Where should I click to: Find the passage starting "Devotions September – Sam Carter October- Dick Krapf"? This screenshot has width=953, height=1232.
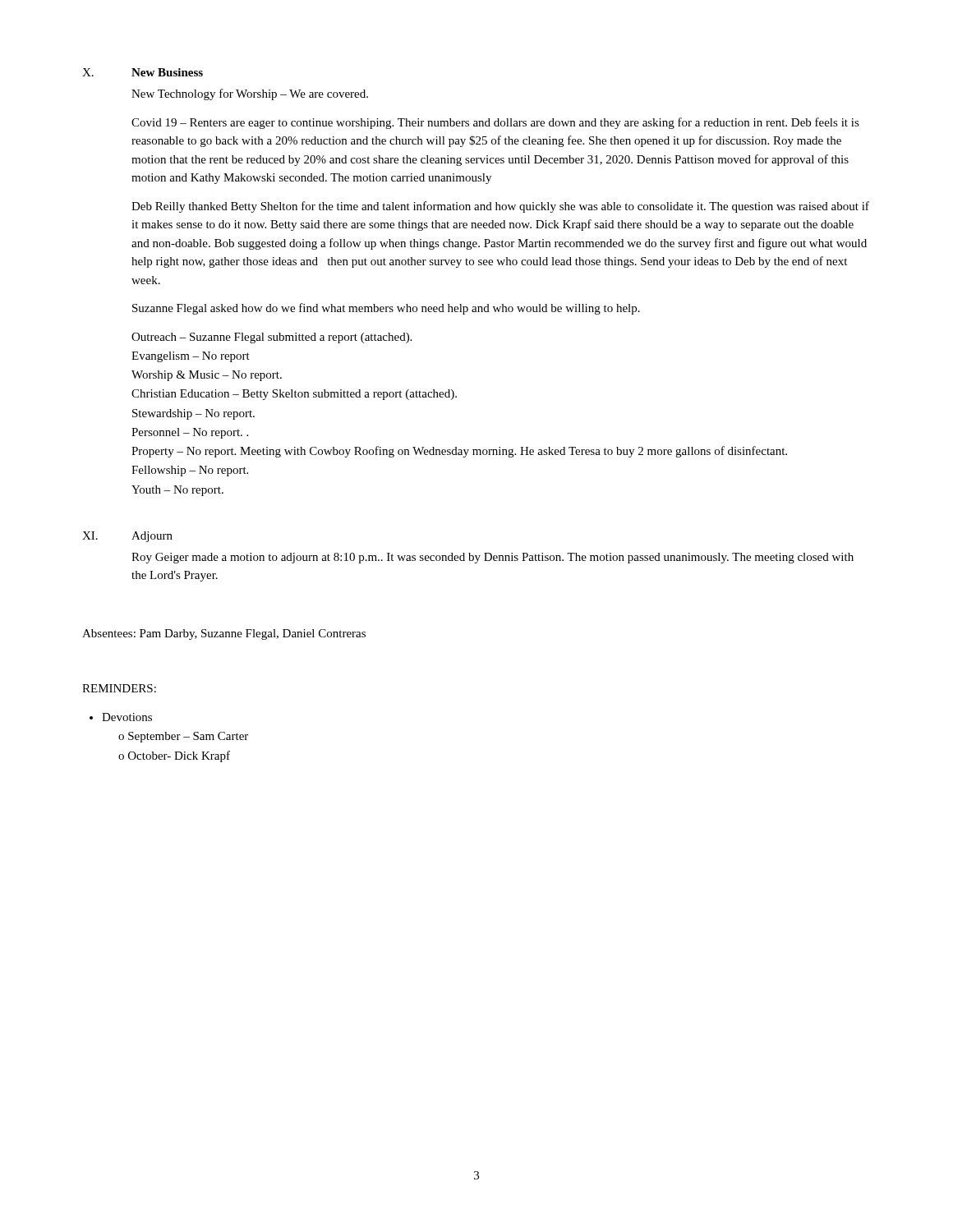[127, 717]
